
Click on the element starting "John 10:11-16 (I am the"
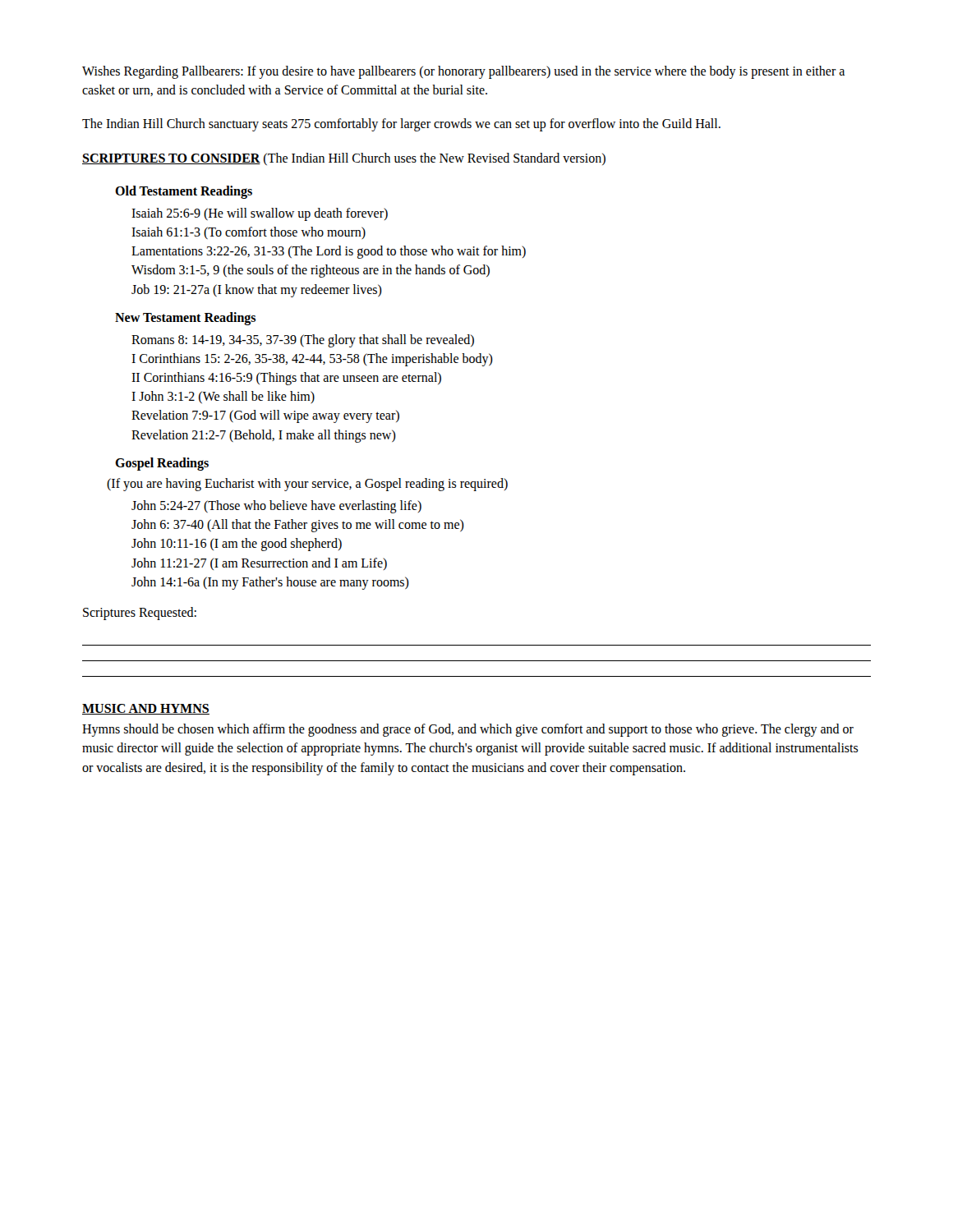[237, 545]
